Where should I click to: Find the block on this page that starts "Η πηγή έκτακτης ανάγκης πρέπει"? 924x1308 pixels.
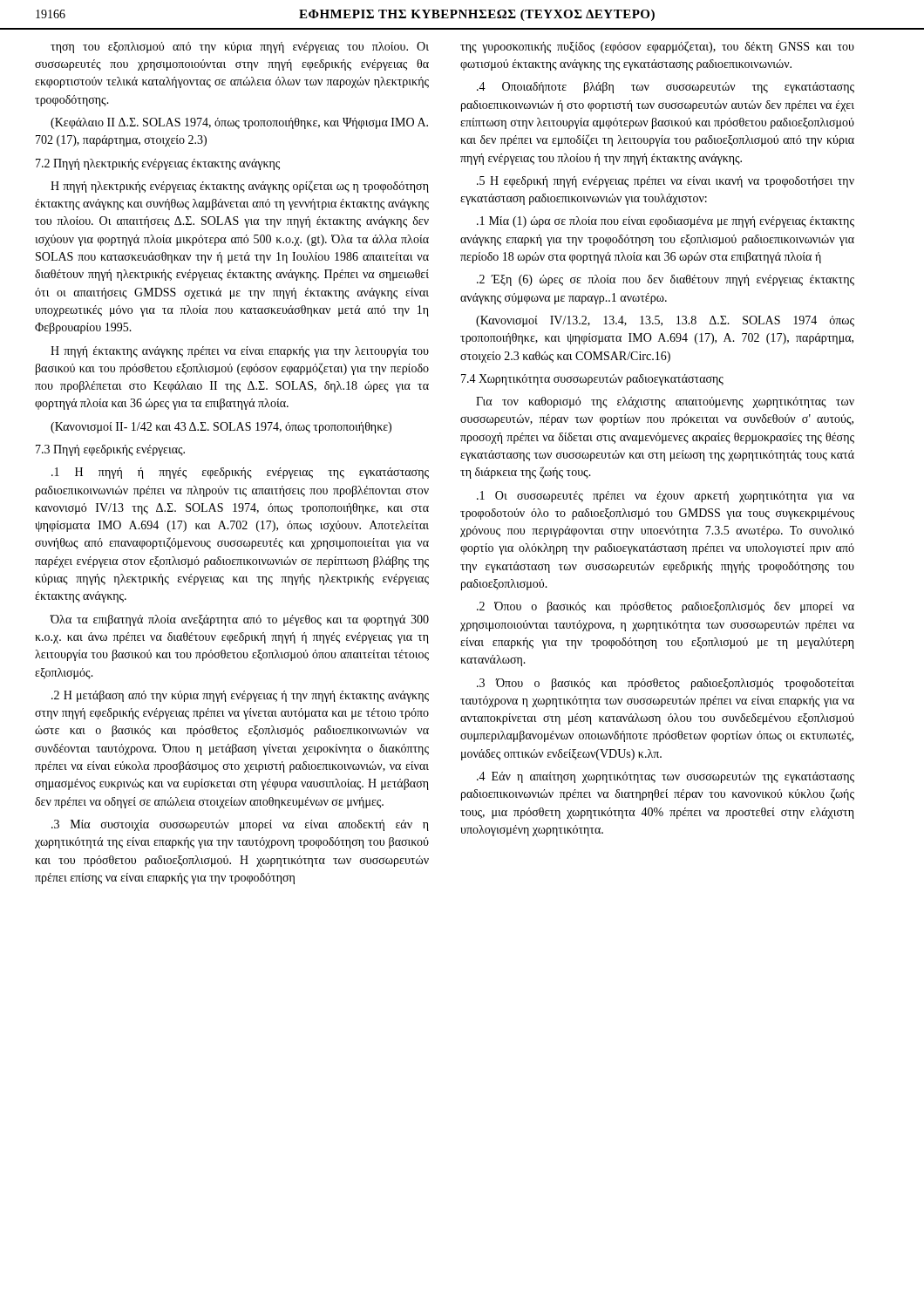click(232, 378)
